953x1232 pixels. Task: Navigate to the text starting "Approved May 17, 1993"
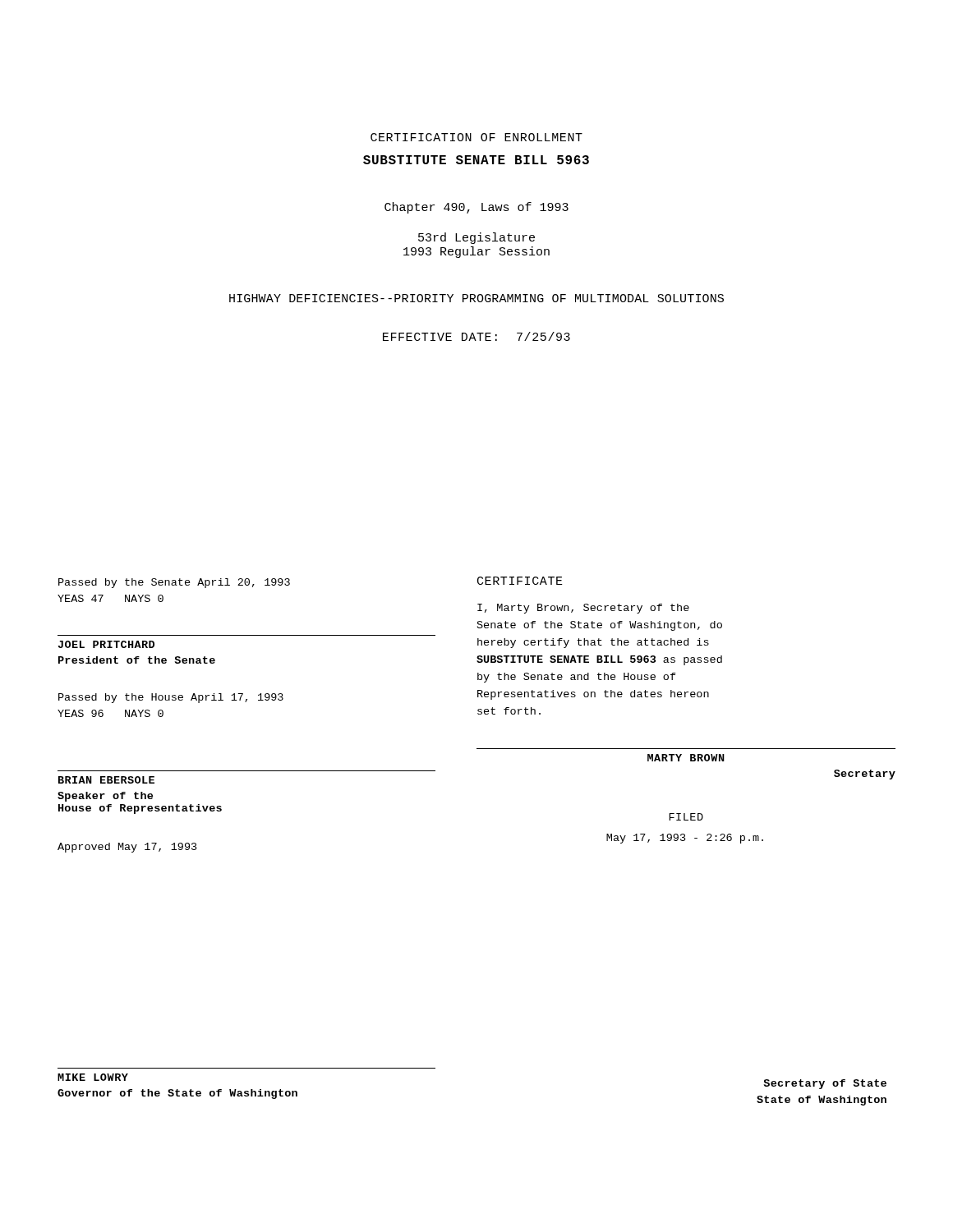point(127,847)
